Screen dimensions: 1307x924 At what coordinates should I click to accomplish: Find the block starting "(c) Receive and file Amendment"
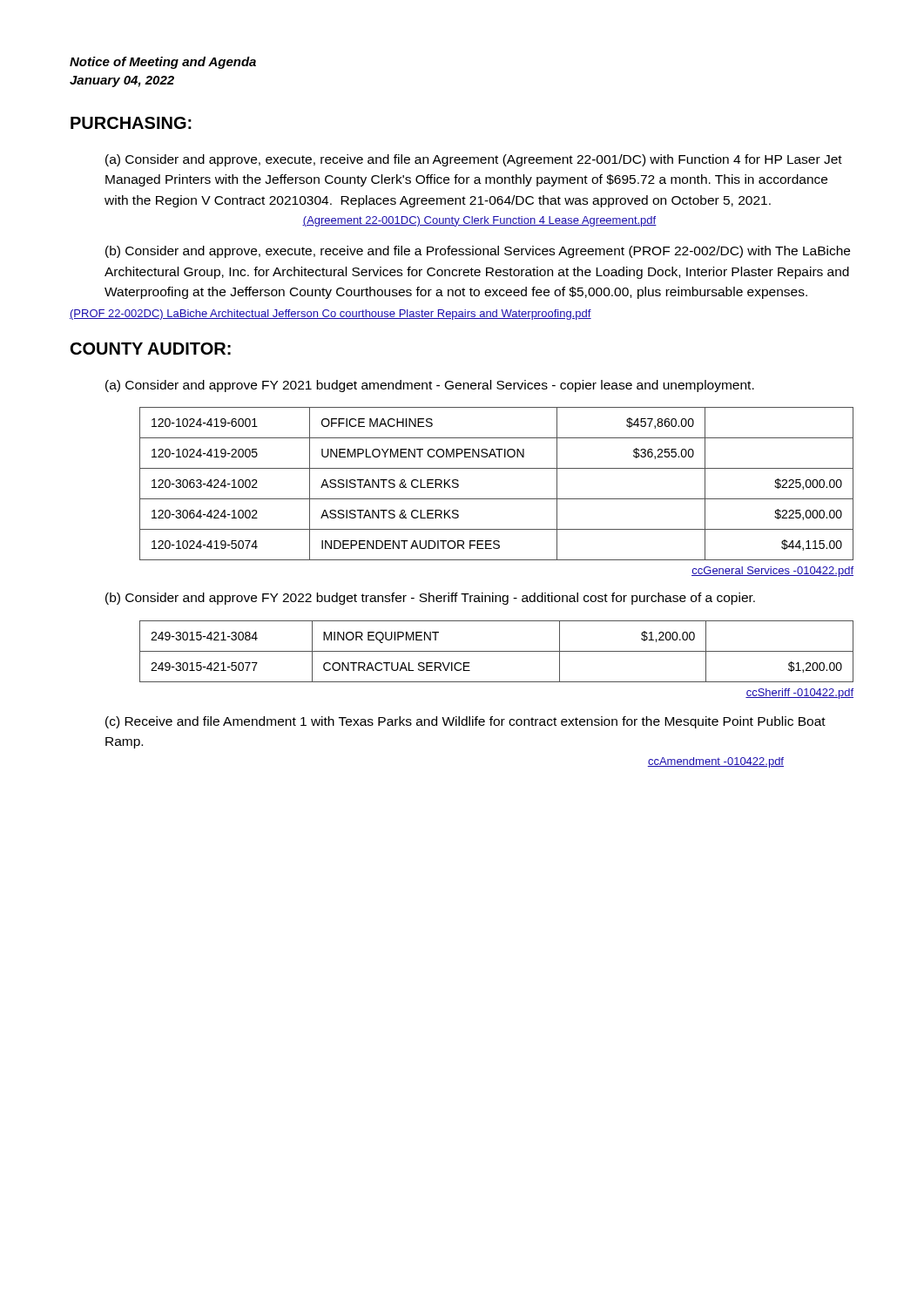pos(465,722)
